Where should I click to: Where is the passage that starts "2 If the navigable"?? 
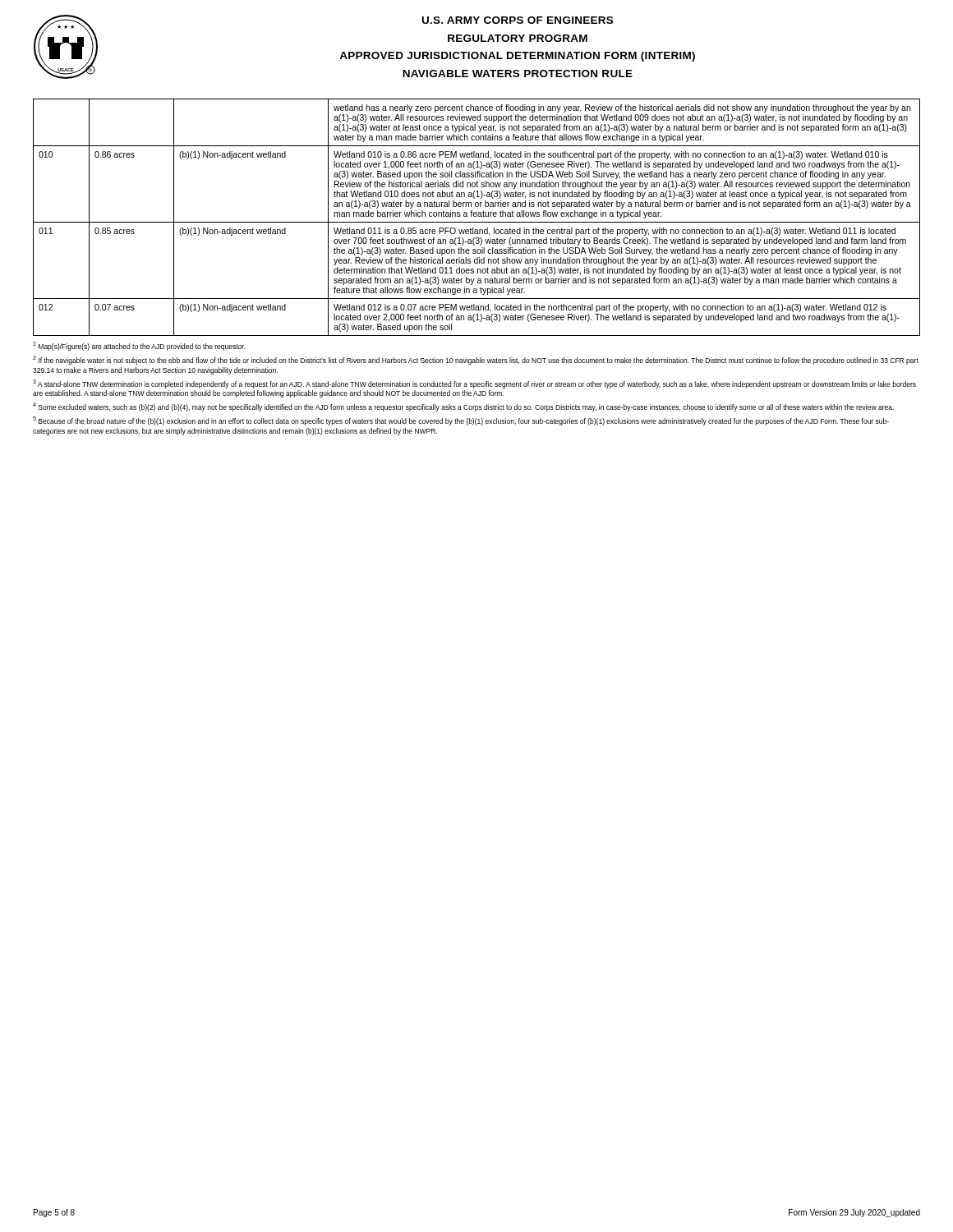tap(476, 365)
